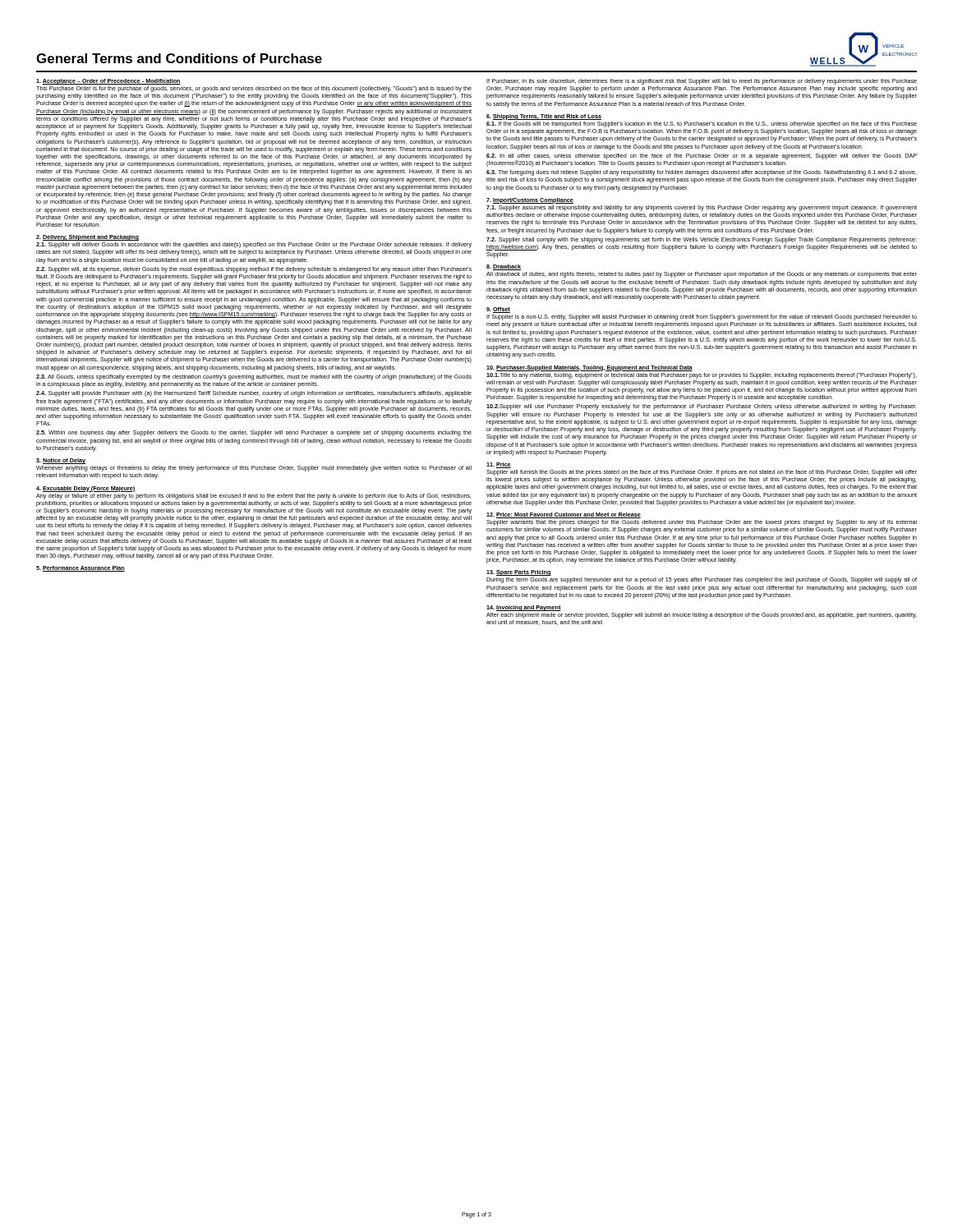Find the region starting "10. Purchaser-Supplied Materials, Tooling, Equipment and Technical Data"
The width and height of the screenshot is (953, 1232).
pyautogui.click(x=589, y=367)
